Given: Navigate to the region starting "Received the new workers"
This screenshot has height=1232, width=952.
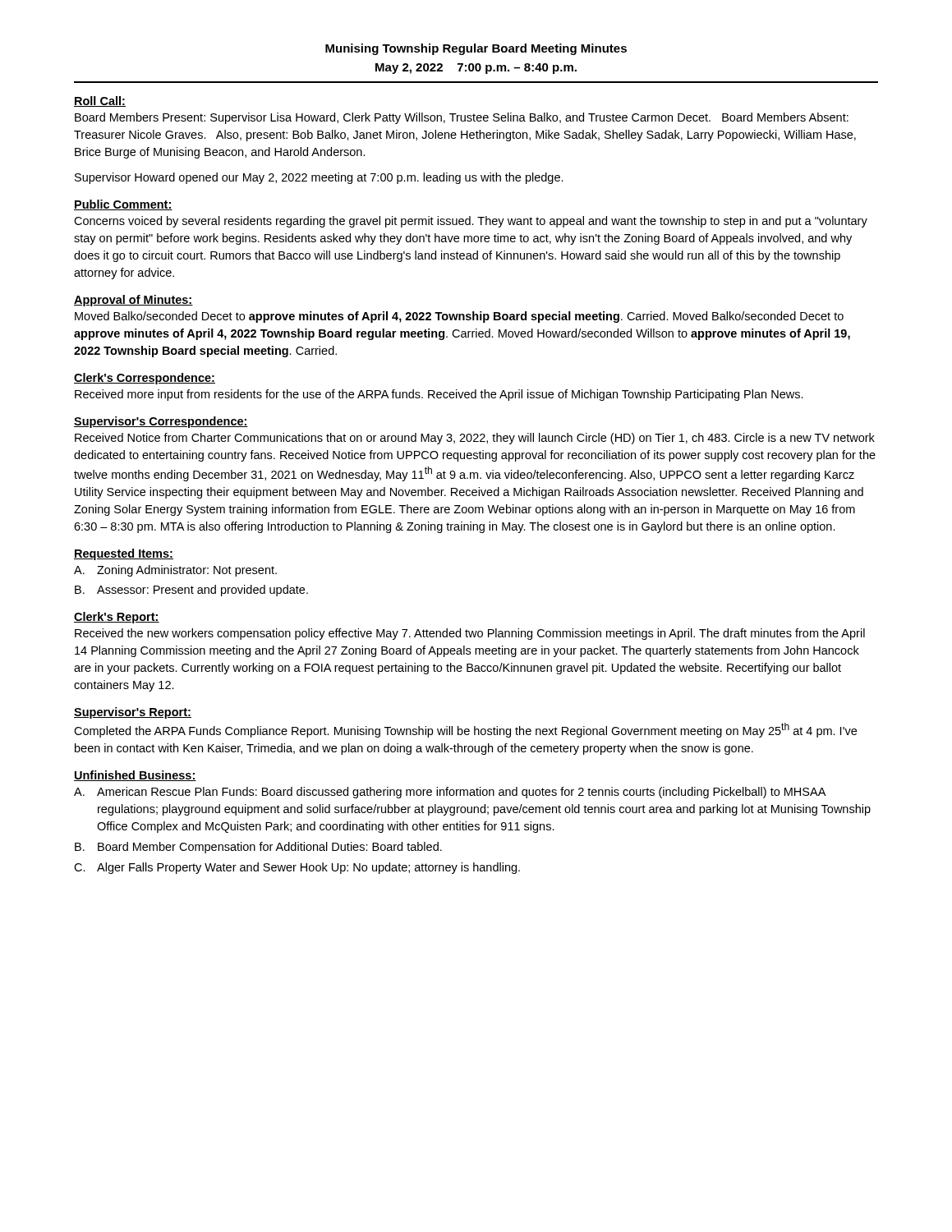Looking at the screenshot, I should click(x=470, y=659).
